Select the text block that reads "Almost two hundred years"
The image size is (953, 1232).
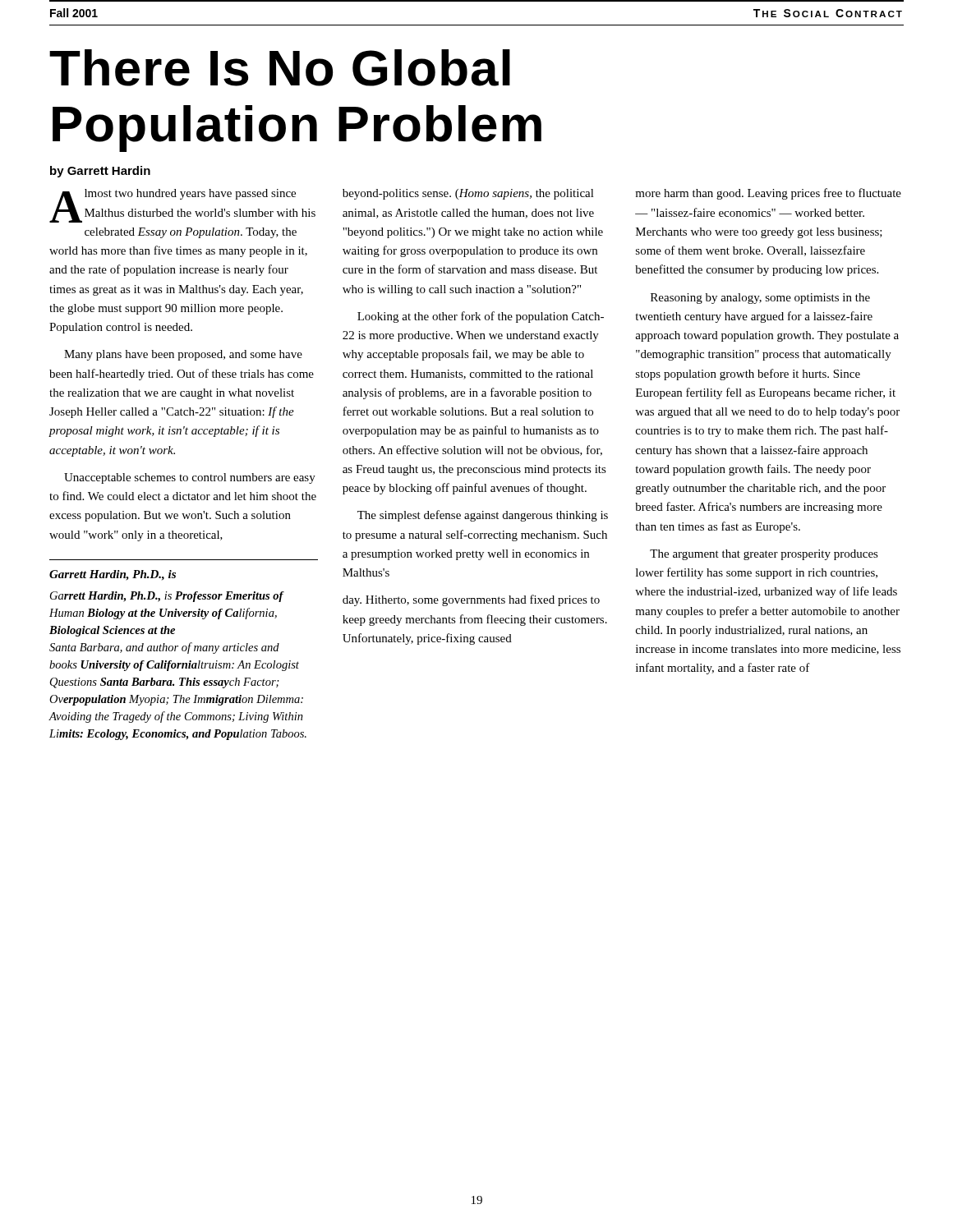[183, 463]
